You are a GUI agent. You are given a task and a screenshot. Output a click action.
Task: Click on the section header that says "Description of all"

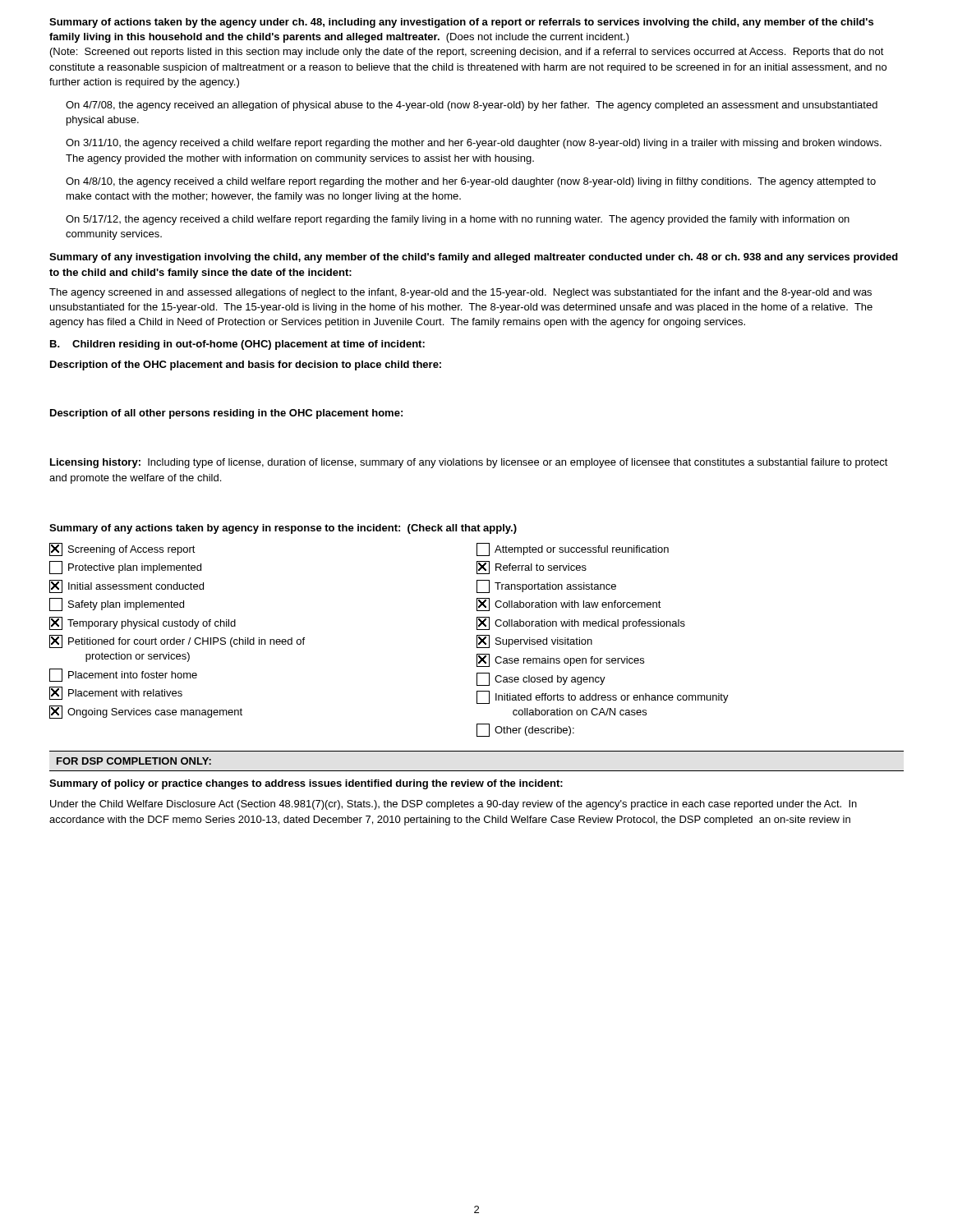click(x=226, y=413)
